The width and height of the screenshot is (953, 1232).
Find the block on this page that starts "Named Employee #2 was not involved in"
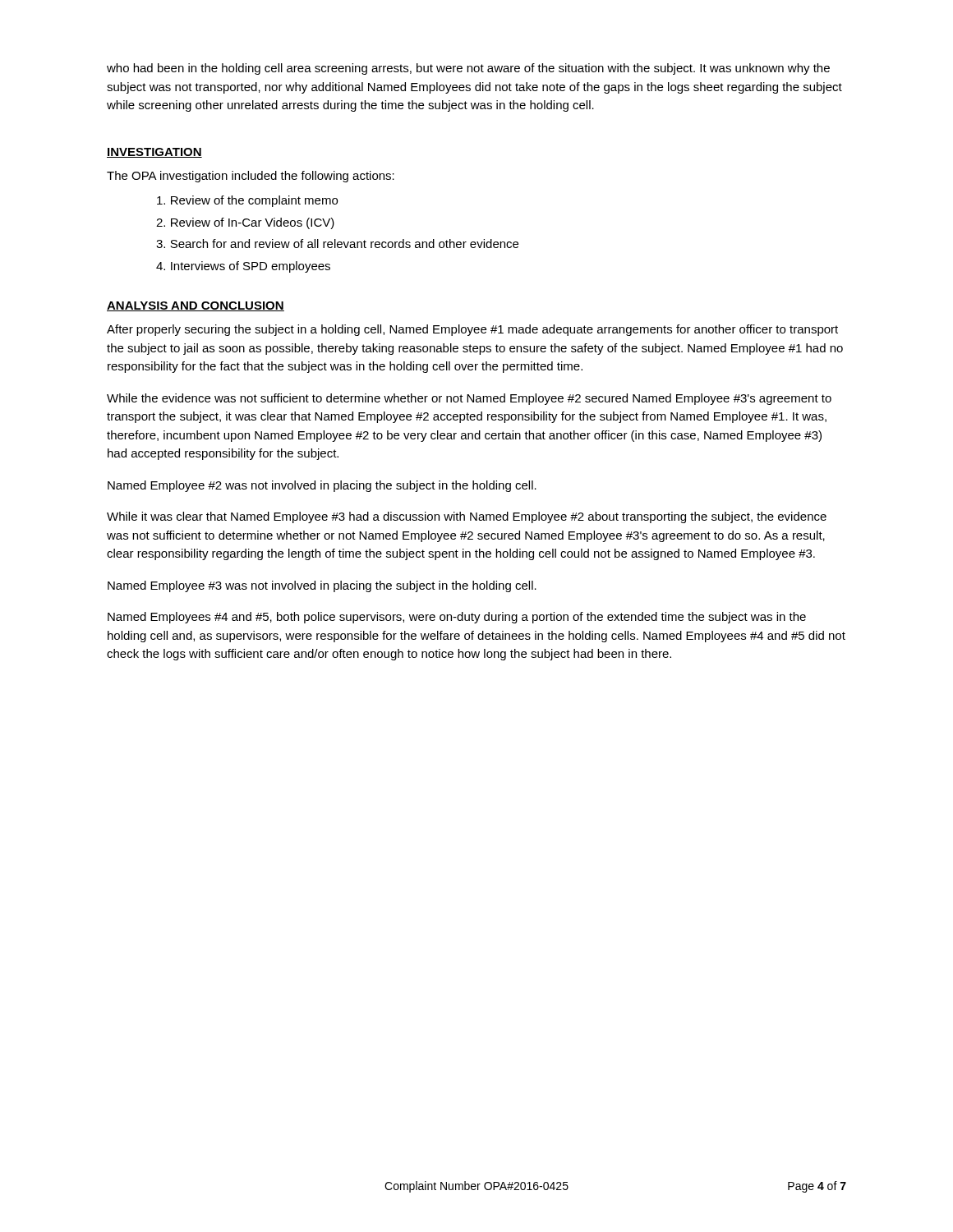[x=322, y=485]
